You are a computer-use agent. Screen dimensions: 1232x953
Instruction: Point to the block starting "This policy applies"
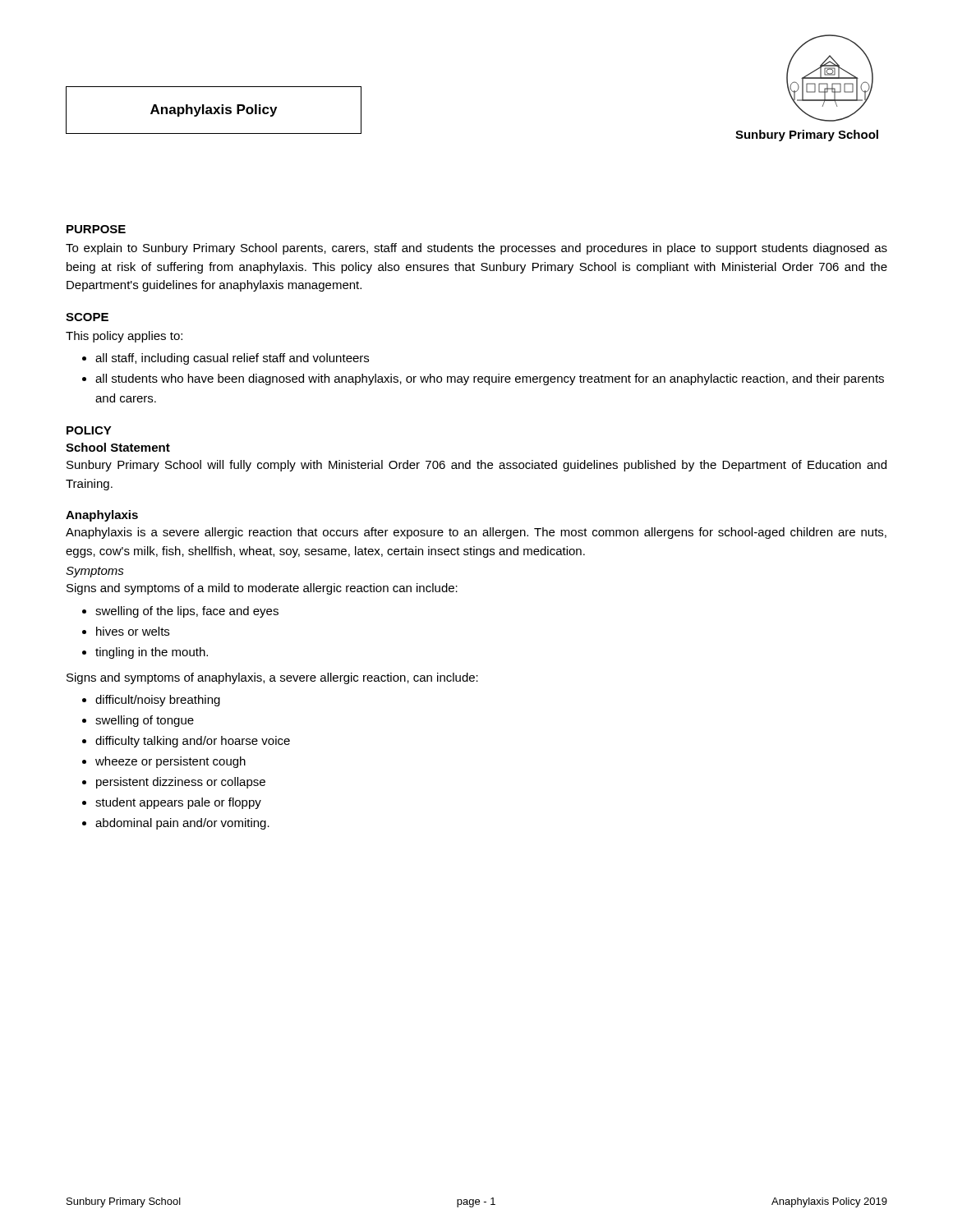125,335
